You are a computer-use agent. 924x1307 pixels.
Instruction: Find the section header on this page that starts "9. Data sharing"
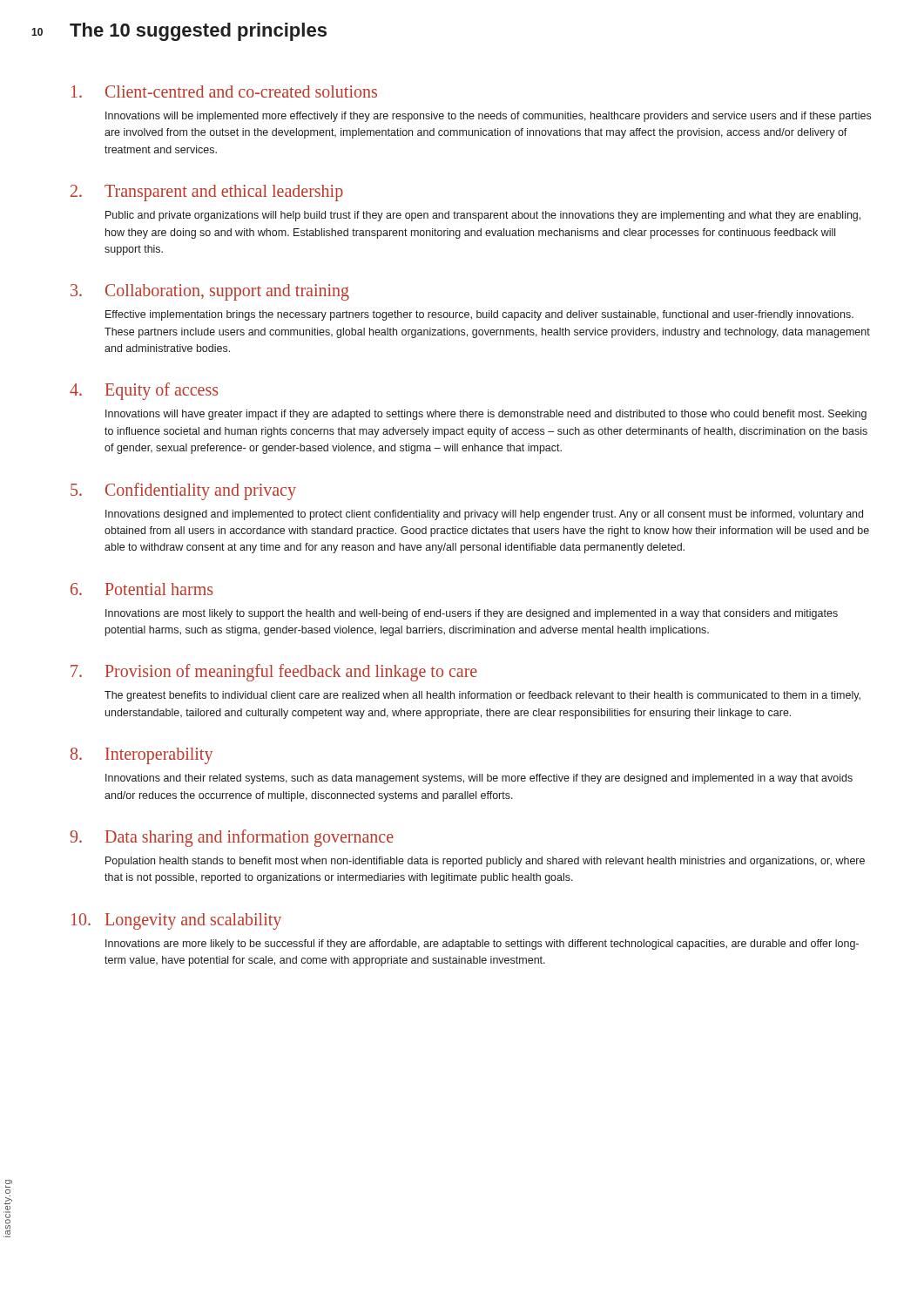[x=471, y=855]
